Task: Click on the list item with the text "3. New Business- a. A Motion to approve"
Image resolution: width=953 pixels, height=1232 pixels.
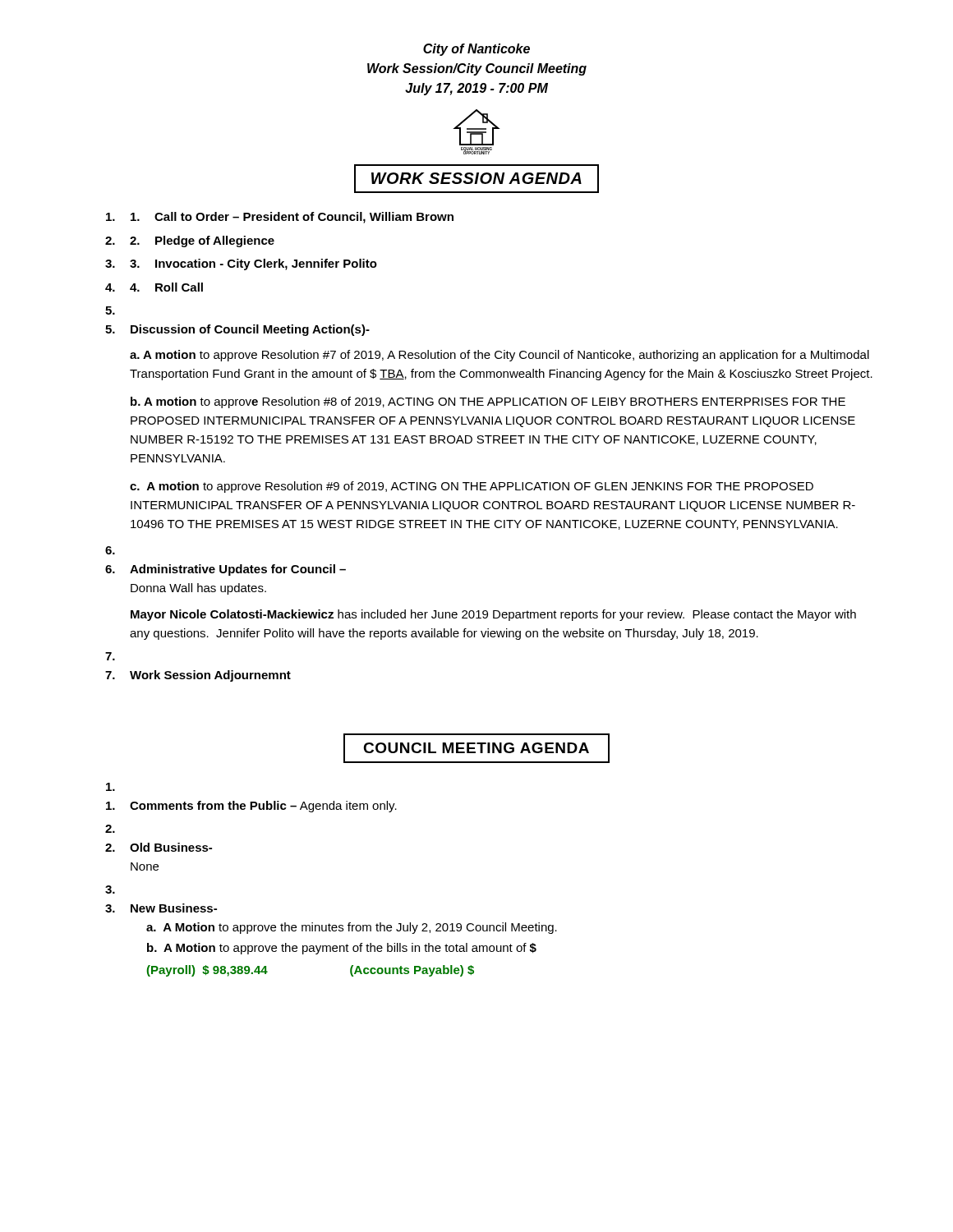Action: tap(492, 940)
